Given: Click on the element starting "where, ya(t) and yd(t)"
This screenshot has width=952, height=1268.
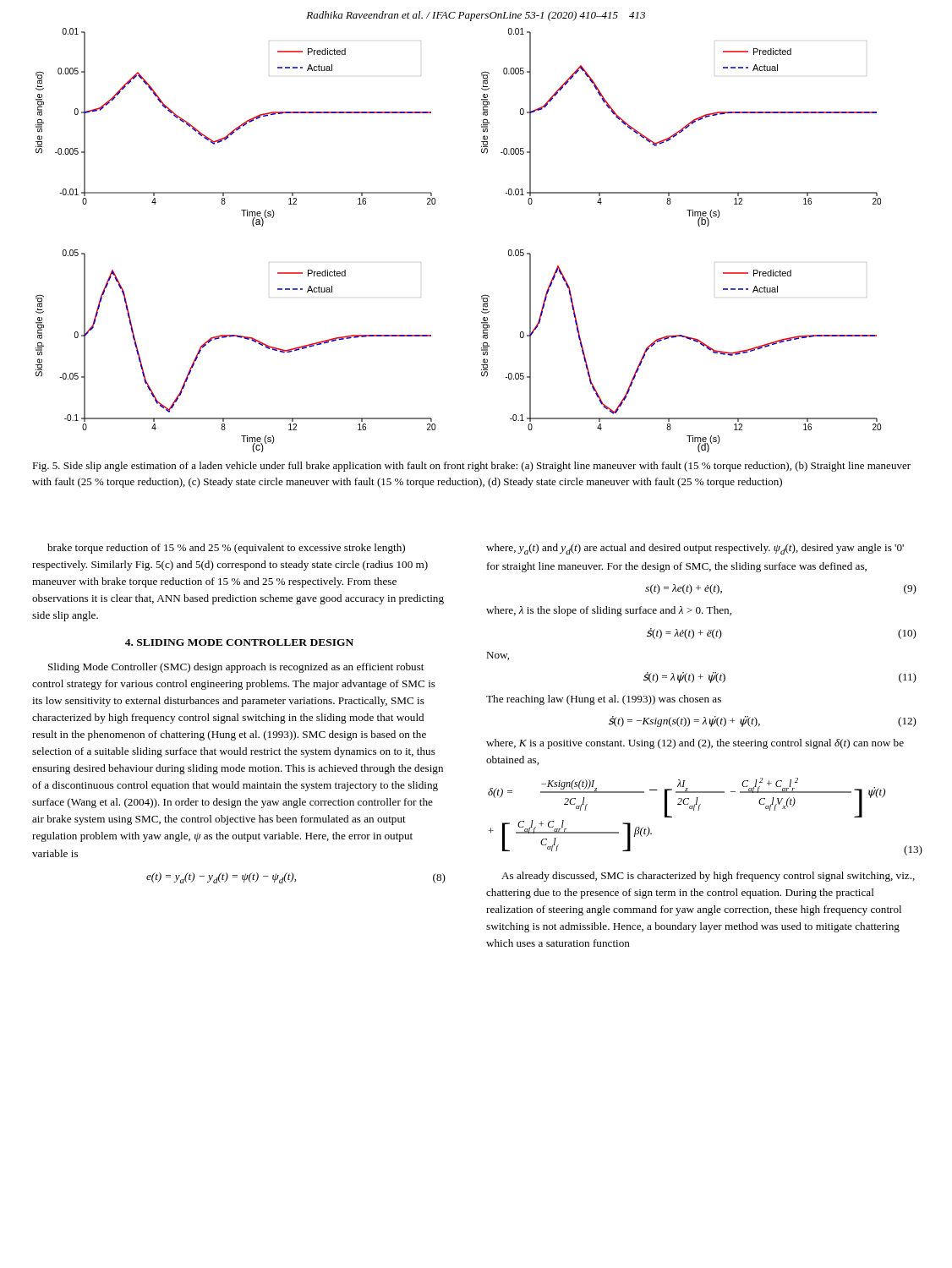Looking at the screenshot, I should click(695, 557).
